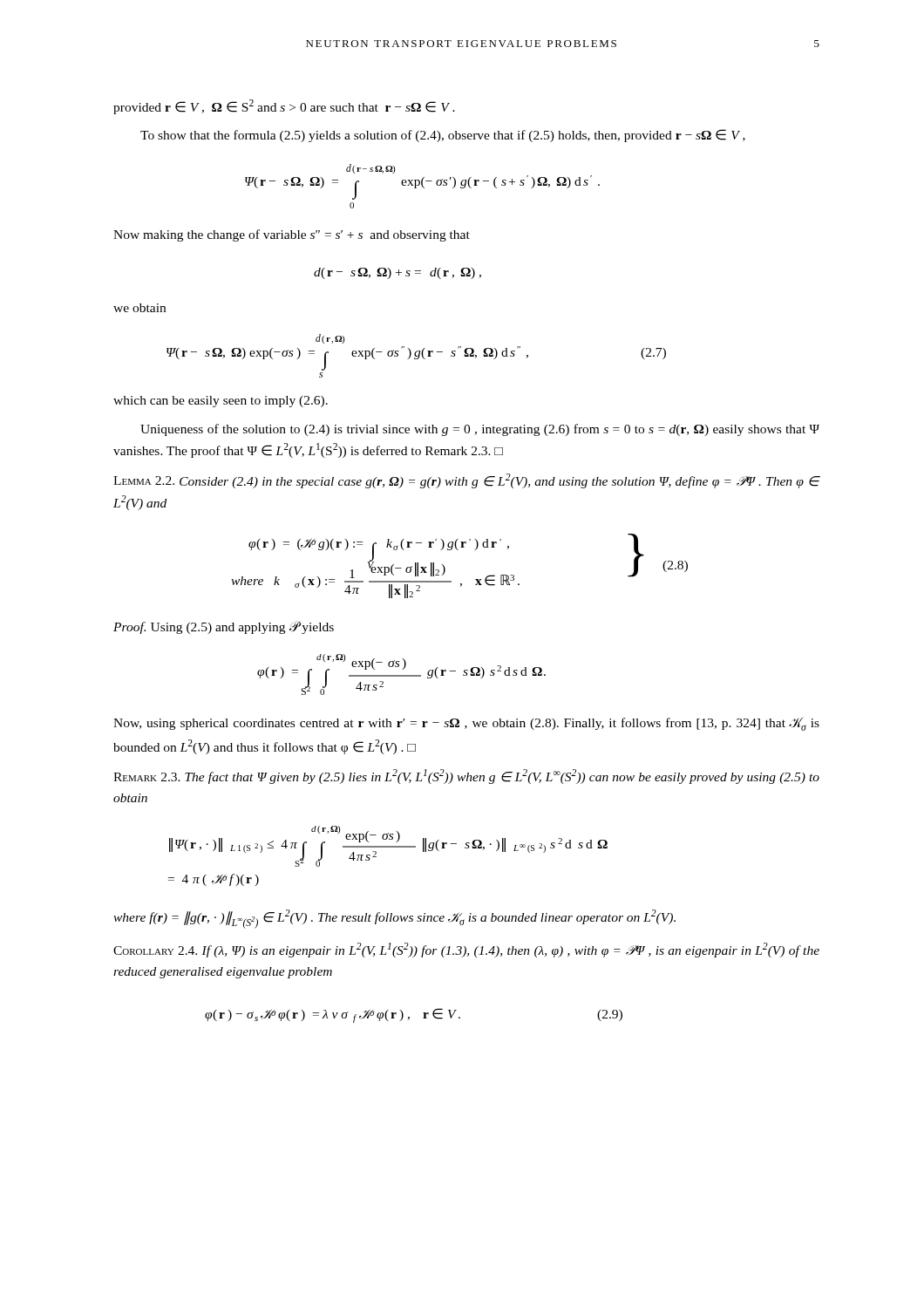Click where it says "we obtain"

click(x=139, y=308)
